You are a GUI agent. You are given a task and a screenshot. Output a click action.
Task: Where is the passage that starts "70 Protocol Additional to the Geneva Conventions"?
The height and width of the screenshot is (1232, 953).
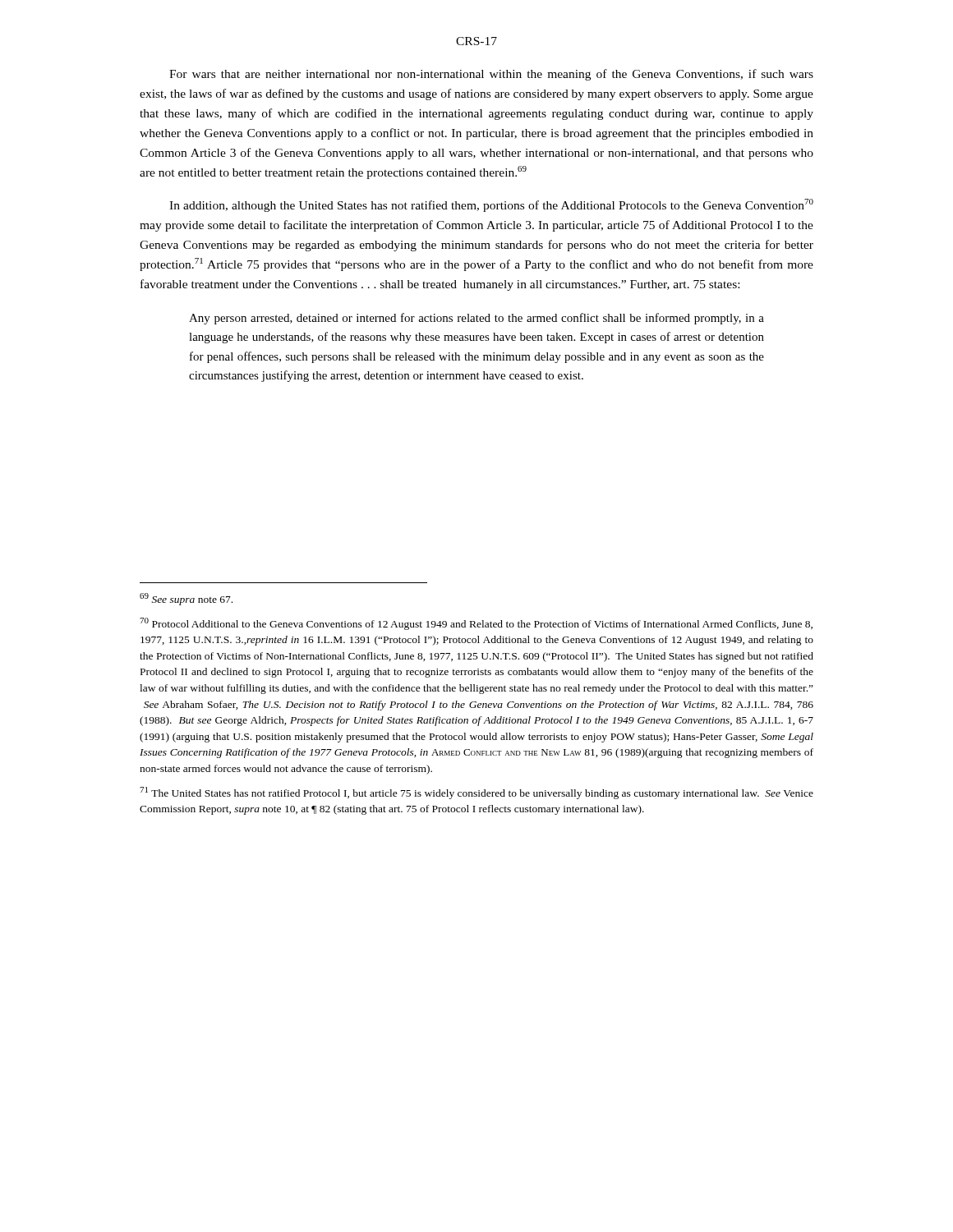(x=476, y=695)
